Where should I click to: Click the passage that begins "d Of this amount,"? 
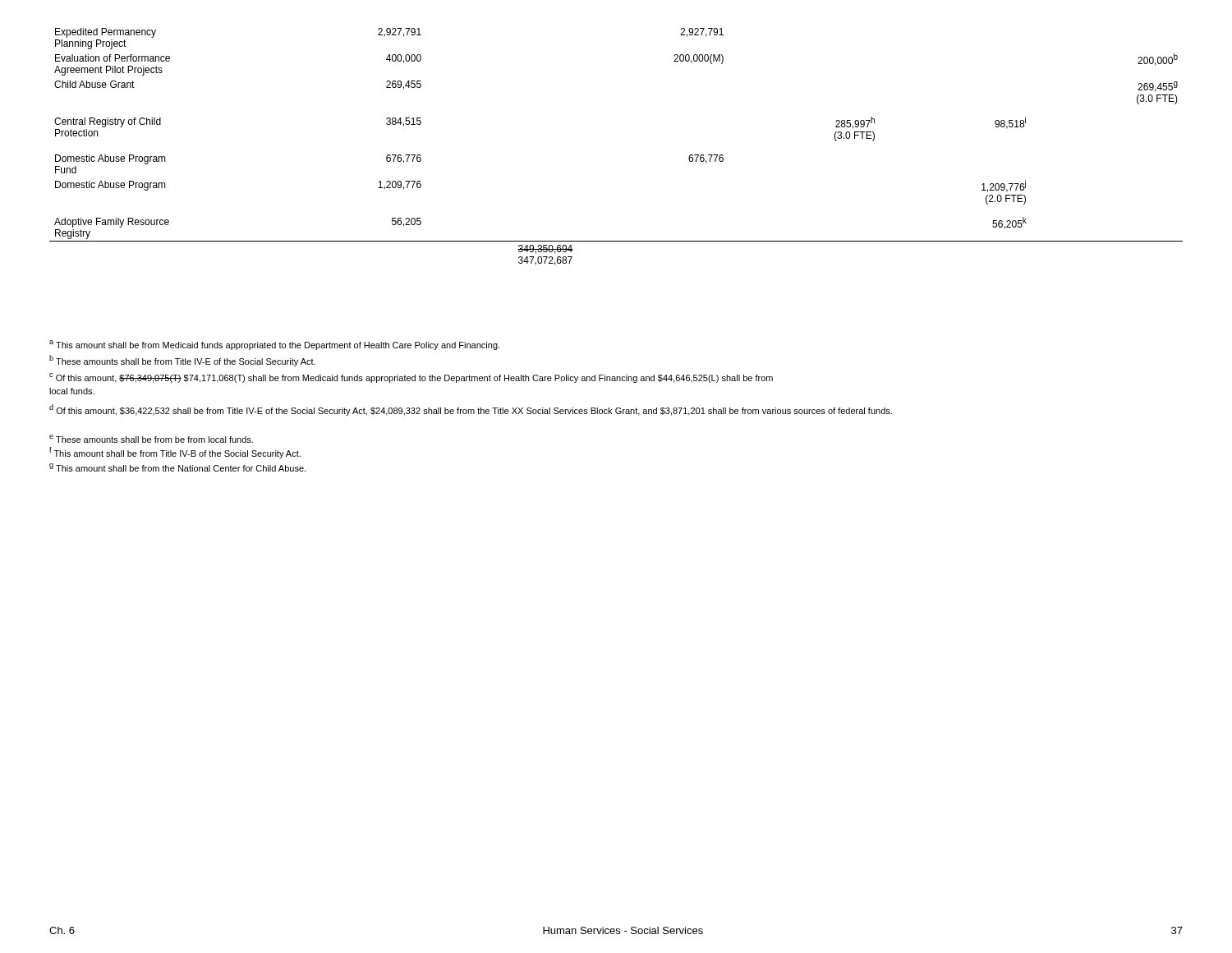(x=567, y=410)
